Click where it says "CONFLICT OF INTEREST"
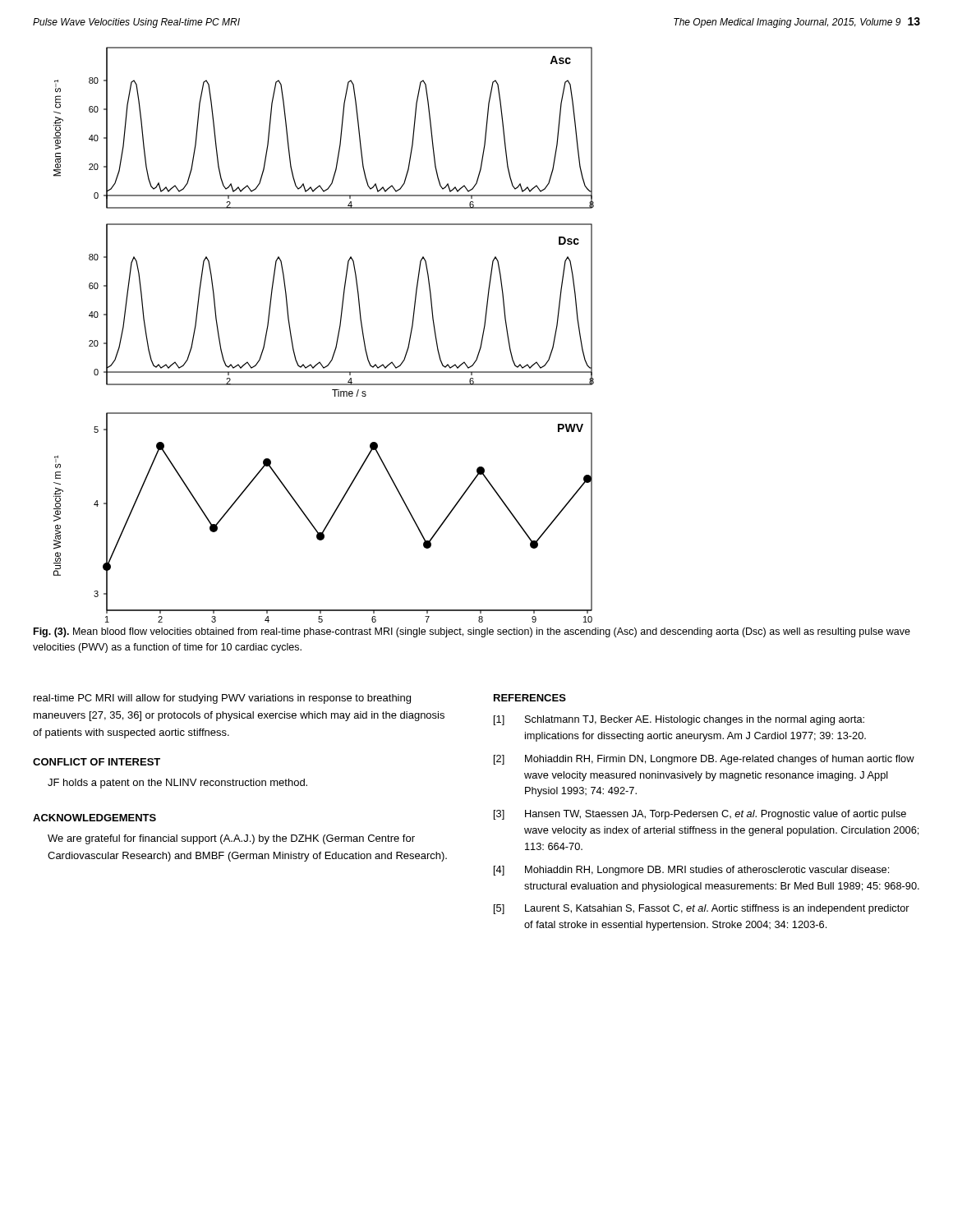Image resolution: width=953 pixels, height=1232 pixels. pos(97,762)
